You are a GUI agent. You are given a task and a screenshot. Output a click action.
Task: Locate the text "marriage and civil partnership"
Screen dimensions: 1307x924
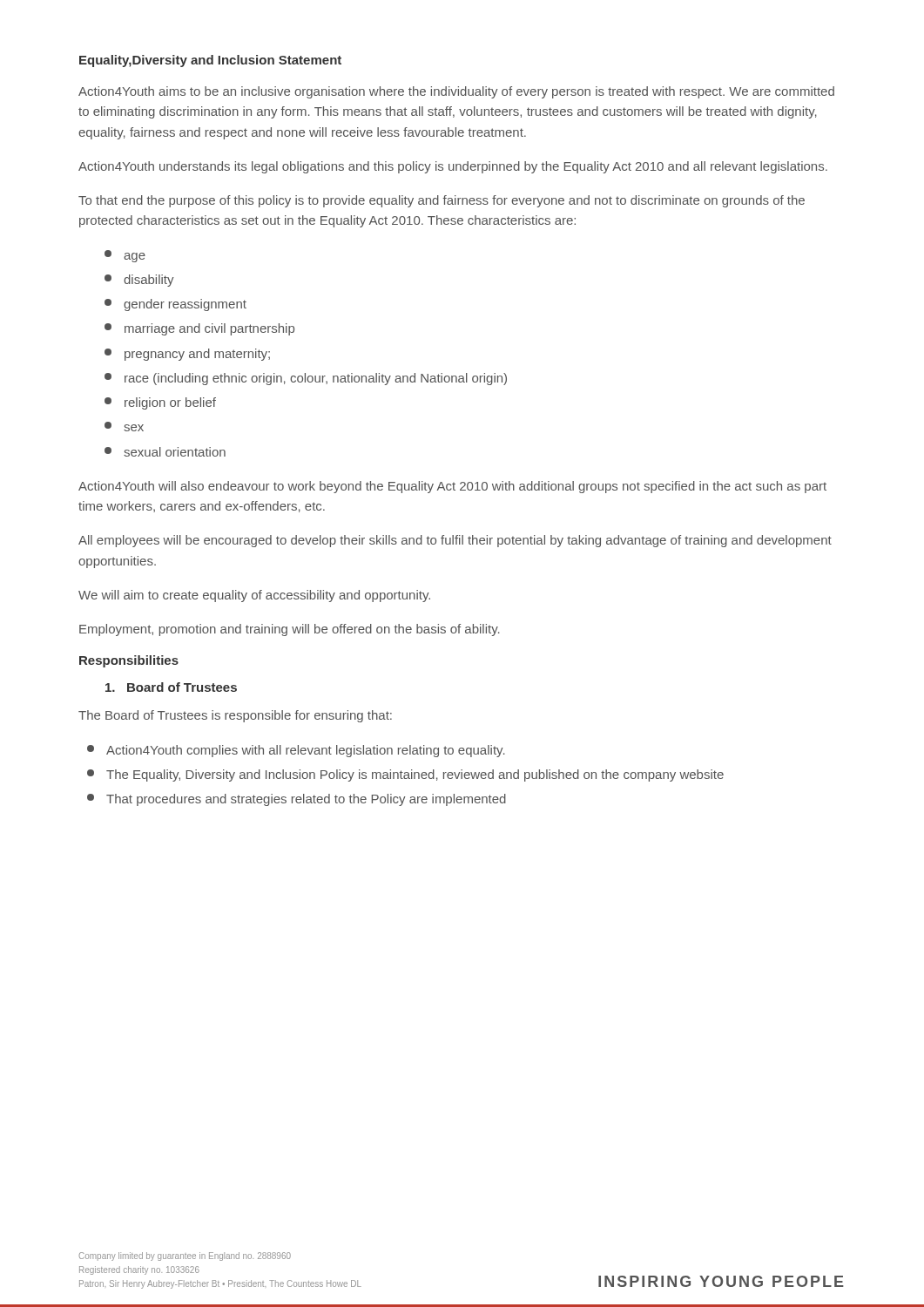[x=200, y=328]
